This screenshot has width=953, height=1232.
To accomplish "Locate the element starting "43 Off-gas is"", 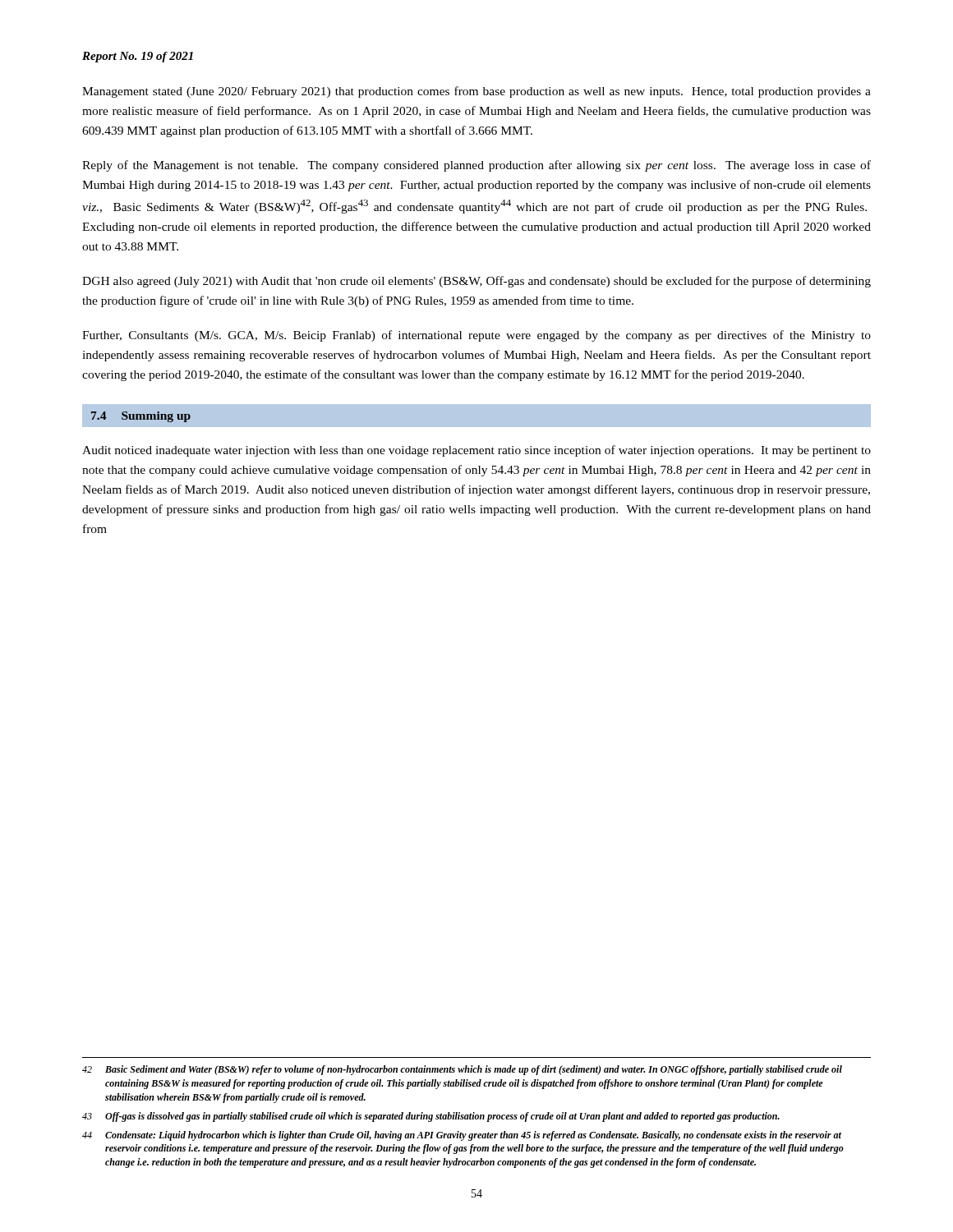I will coord(476,1116).
